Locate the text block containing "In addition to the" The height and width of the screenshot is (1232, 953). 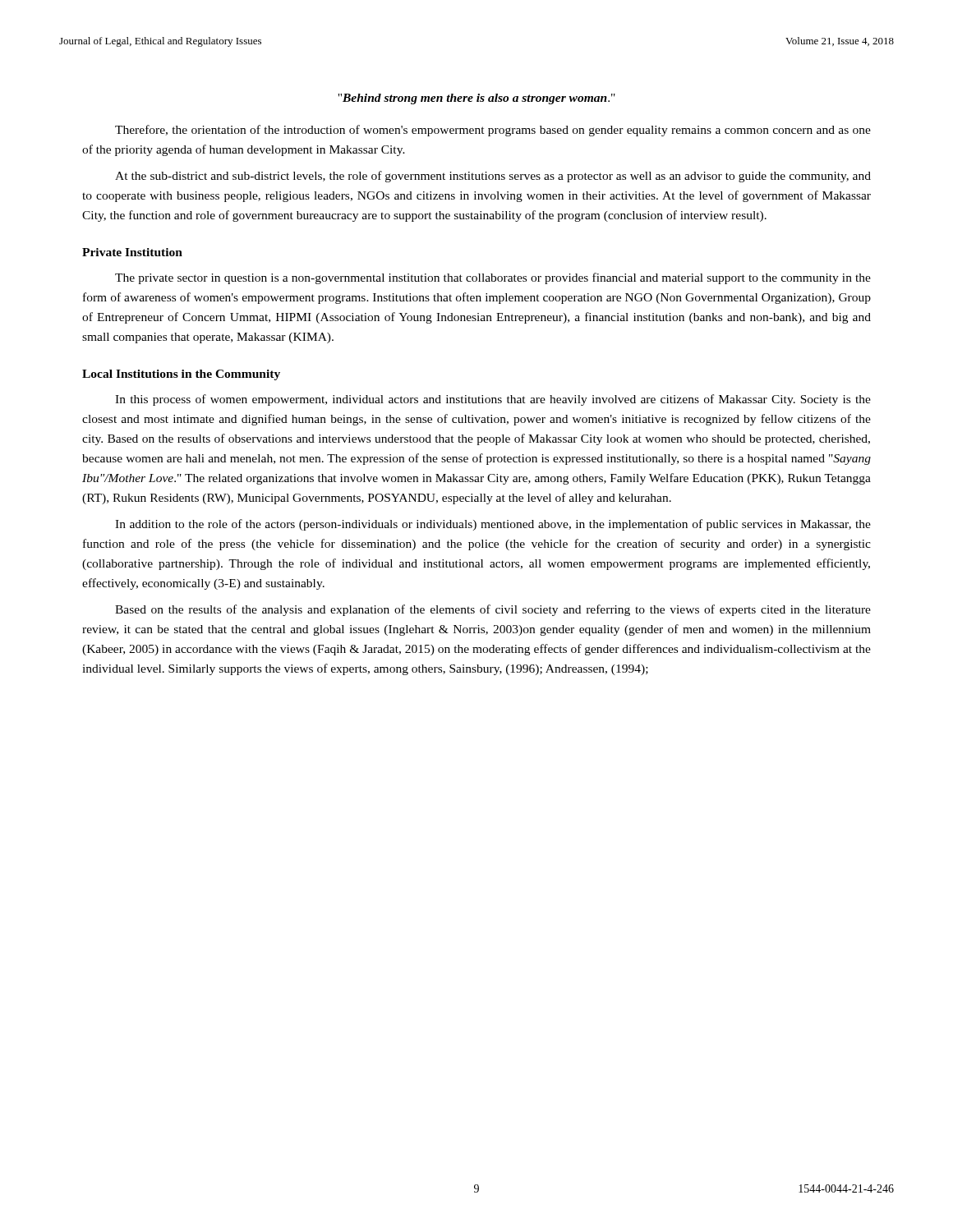point(476,553)
